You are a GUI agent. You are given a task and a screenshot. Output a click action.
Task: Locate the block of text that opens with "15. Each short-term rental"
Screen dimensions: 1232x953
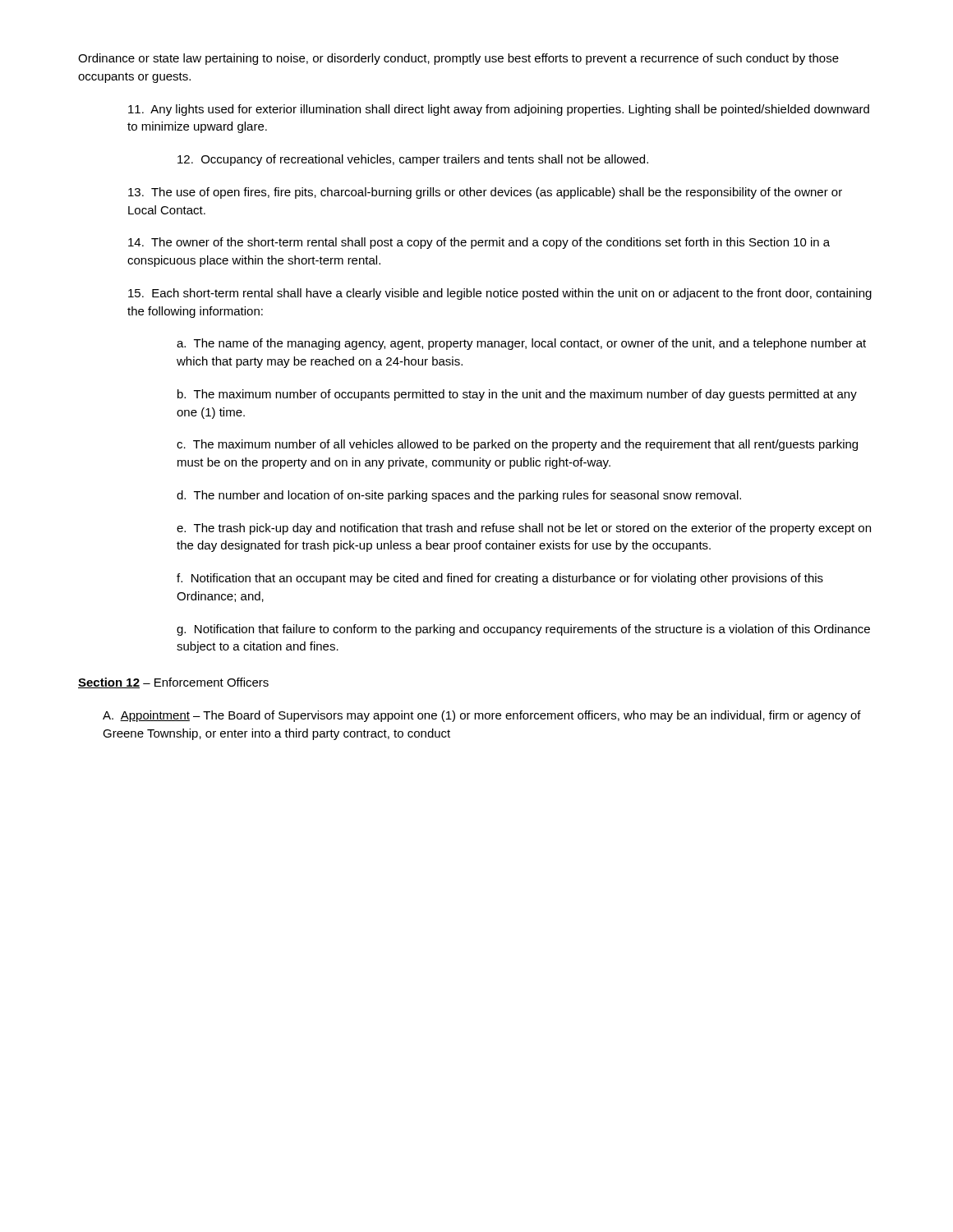(x=500, y=302)
